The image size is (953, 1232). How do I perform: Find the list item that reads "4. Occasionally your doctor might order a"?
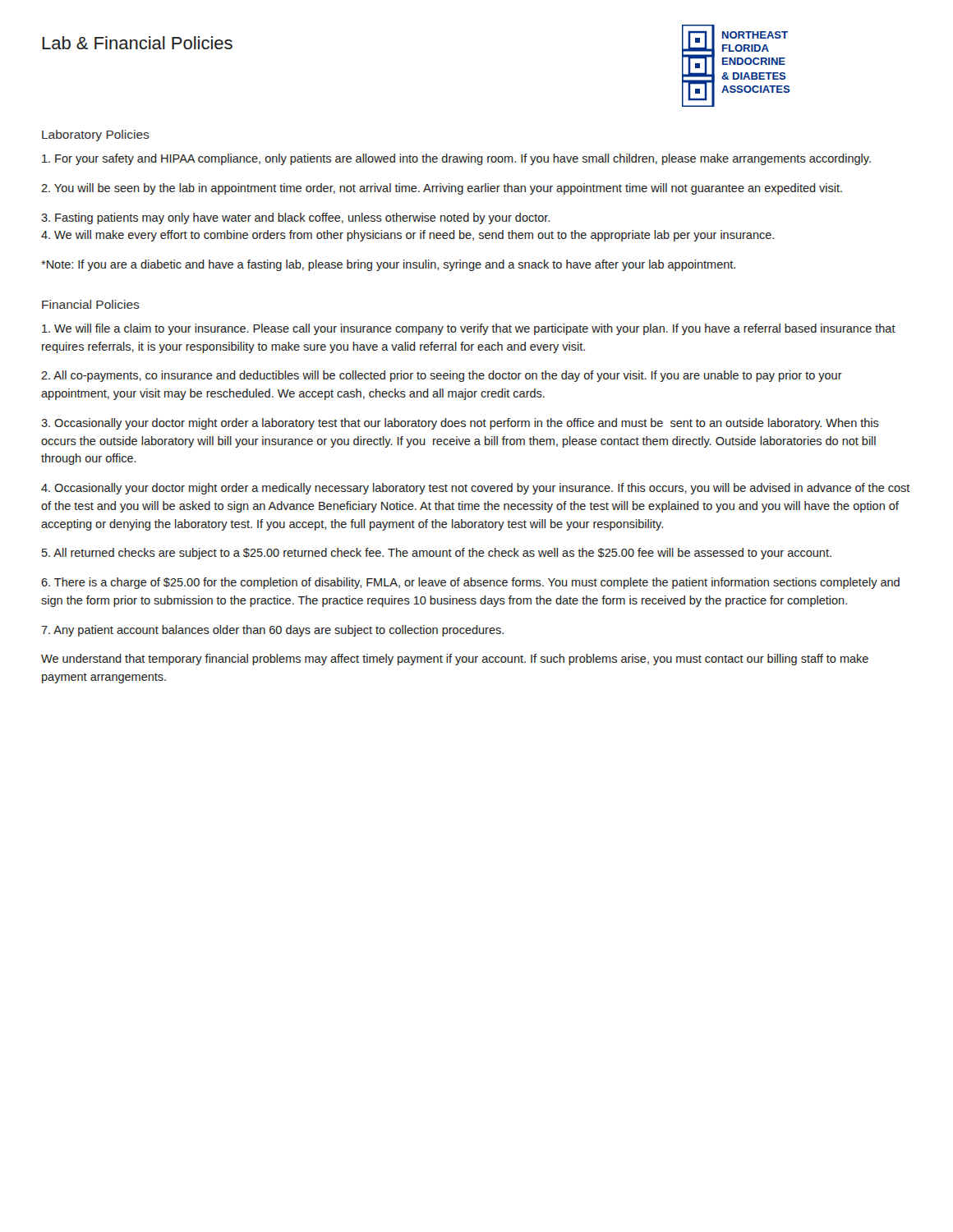tap(475, 506)
